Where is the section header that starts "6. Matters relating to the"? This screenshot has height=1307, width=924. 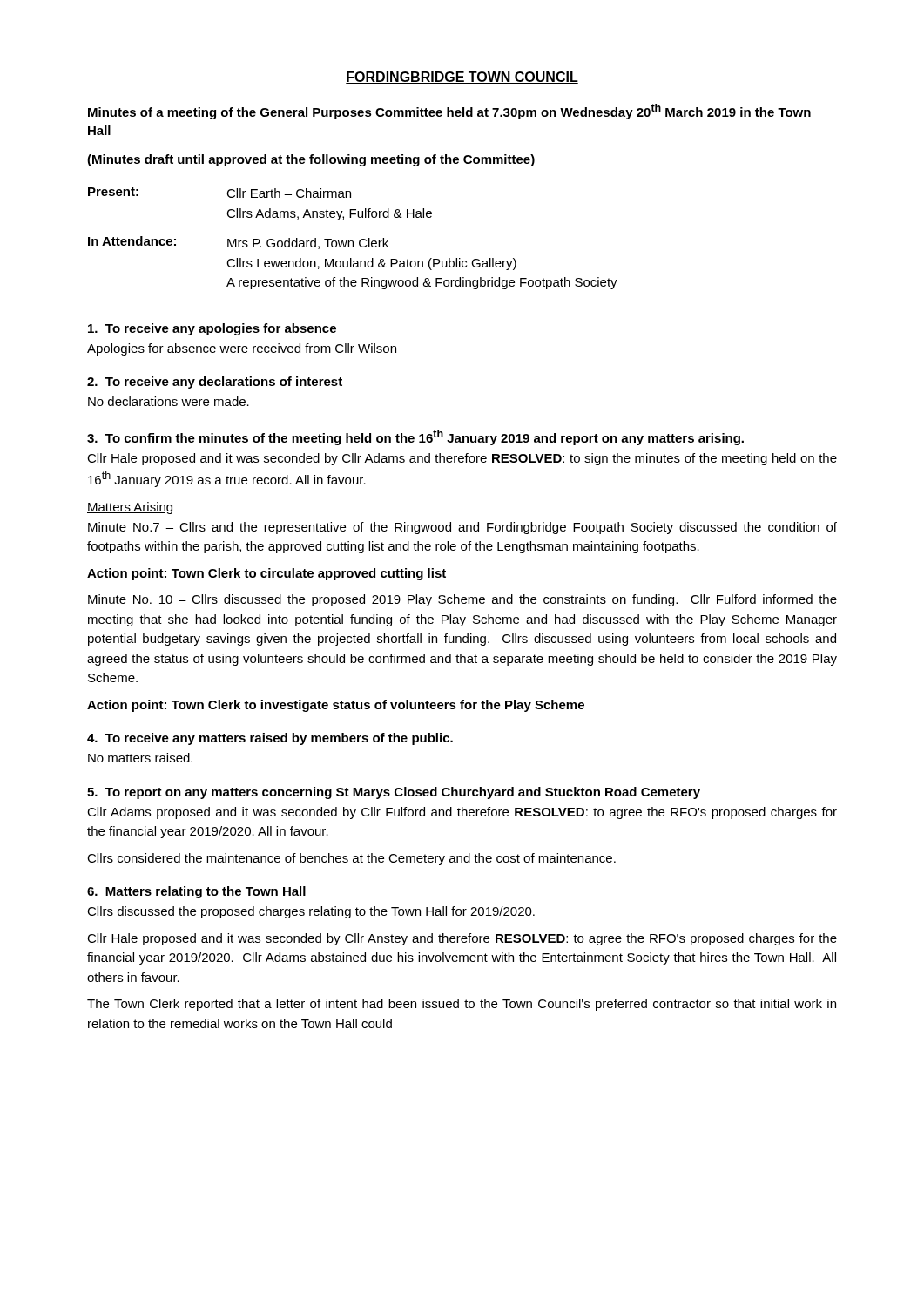coord(197,891)
